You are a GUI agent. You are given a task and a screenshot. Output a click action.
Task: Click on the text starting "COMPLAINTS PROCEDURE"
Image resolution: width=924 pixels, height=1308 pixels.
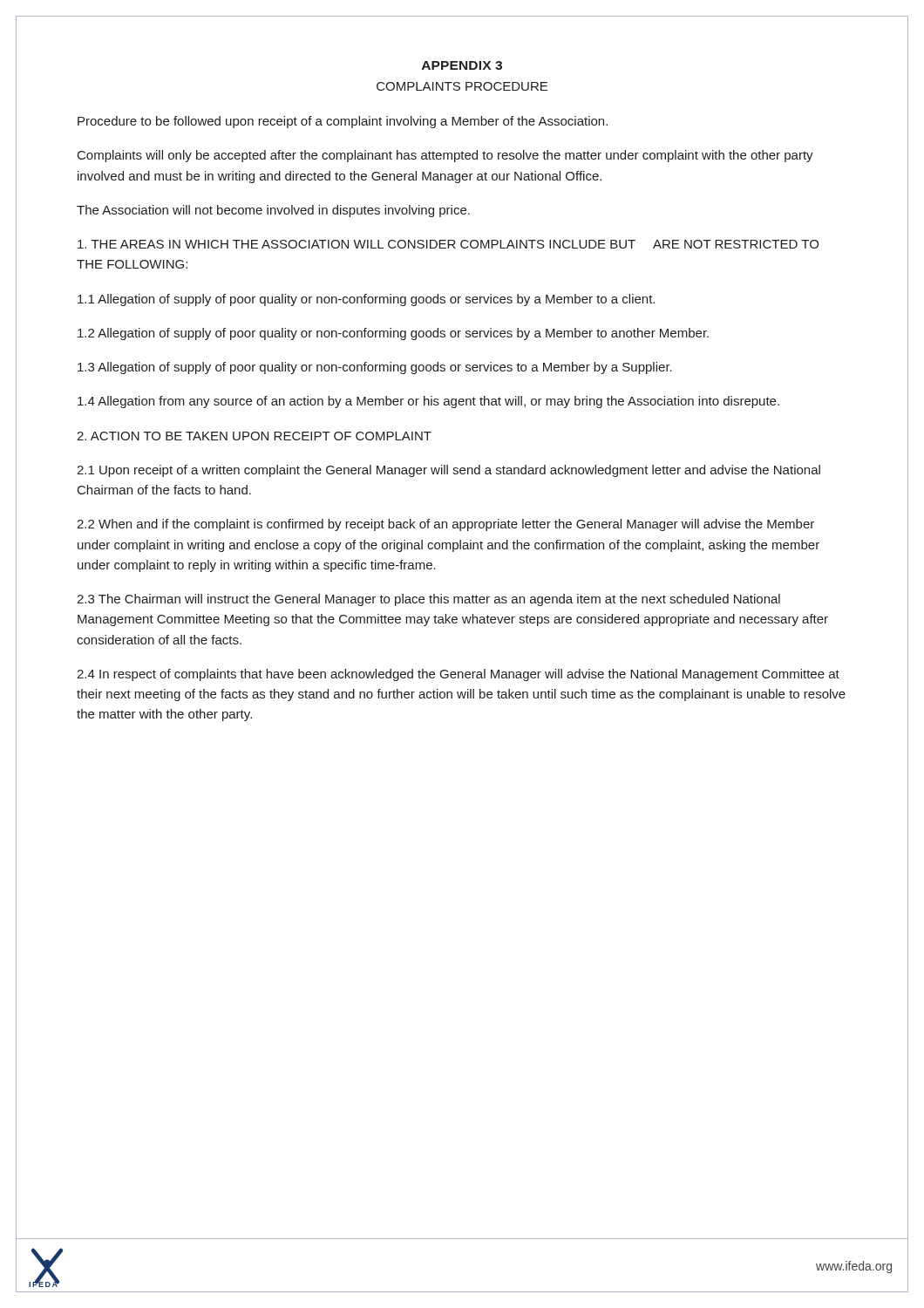click(462, 86)
